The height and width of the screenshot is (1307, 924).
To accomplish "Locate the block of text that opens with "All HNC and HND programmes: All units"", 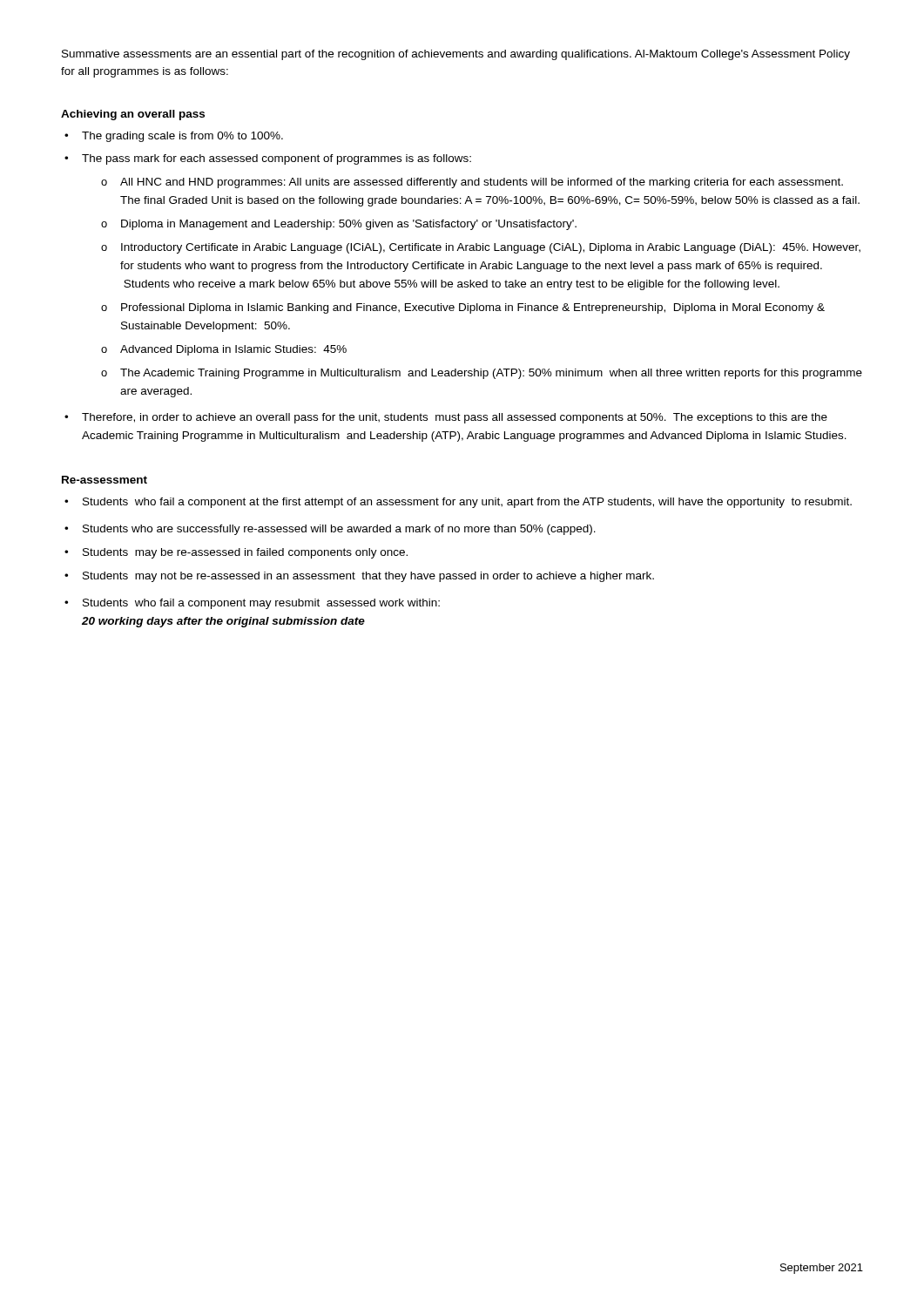I will [x=490, y=191].
